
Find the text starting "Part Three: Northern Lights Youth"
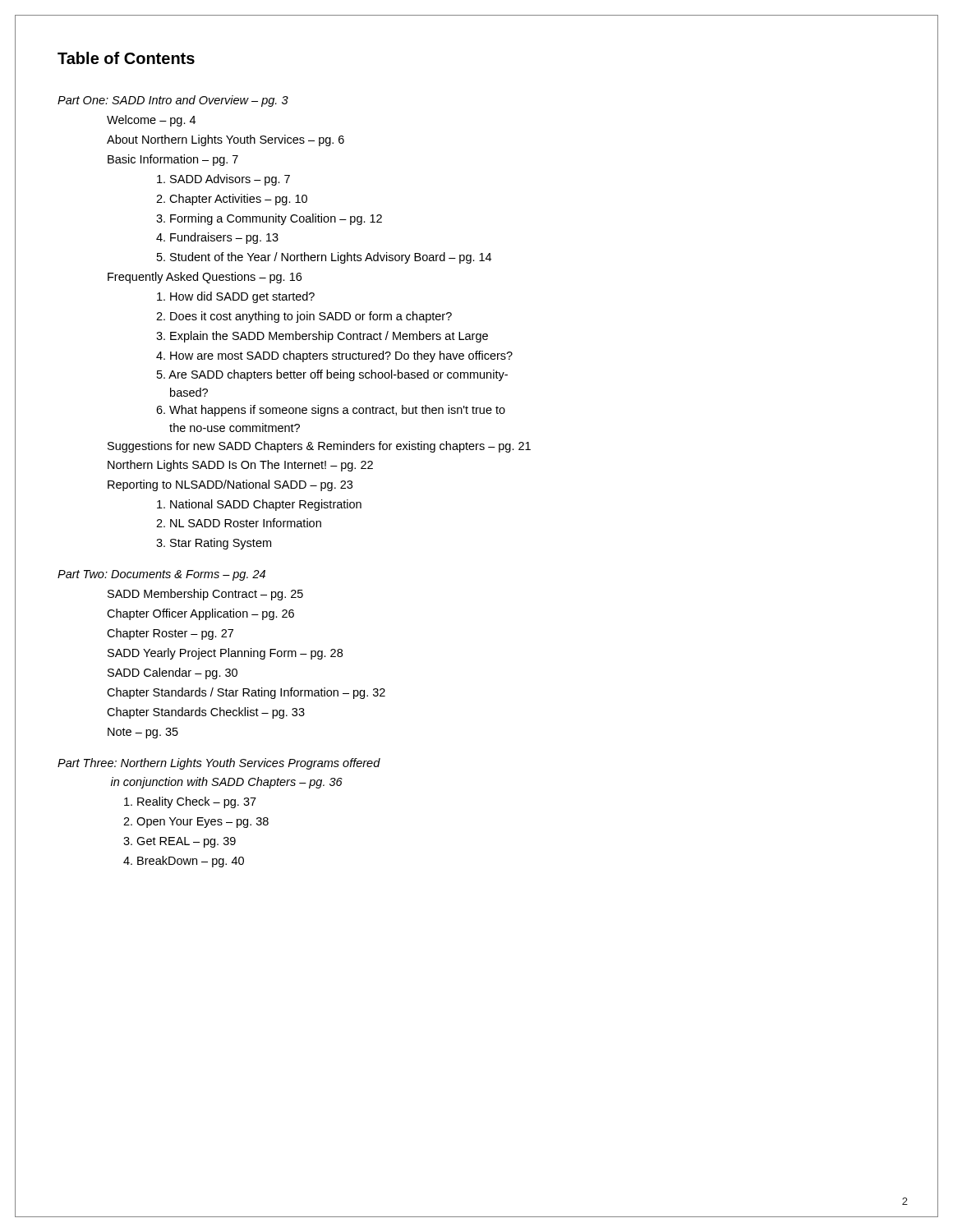tap(219, 772)
